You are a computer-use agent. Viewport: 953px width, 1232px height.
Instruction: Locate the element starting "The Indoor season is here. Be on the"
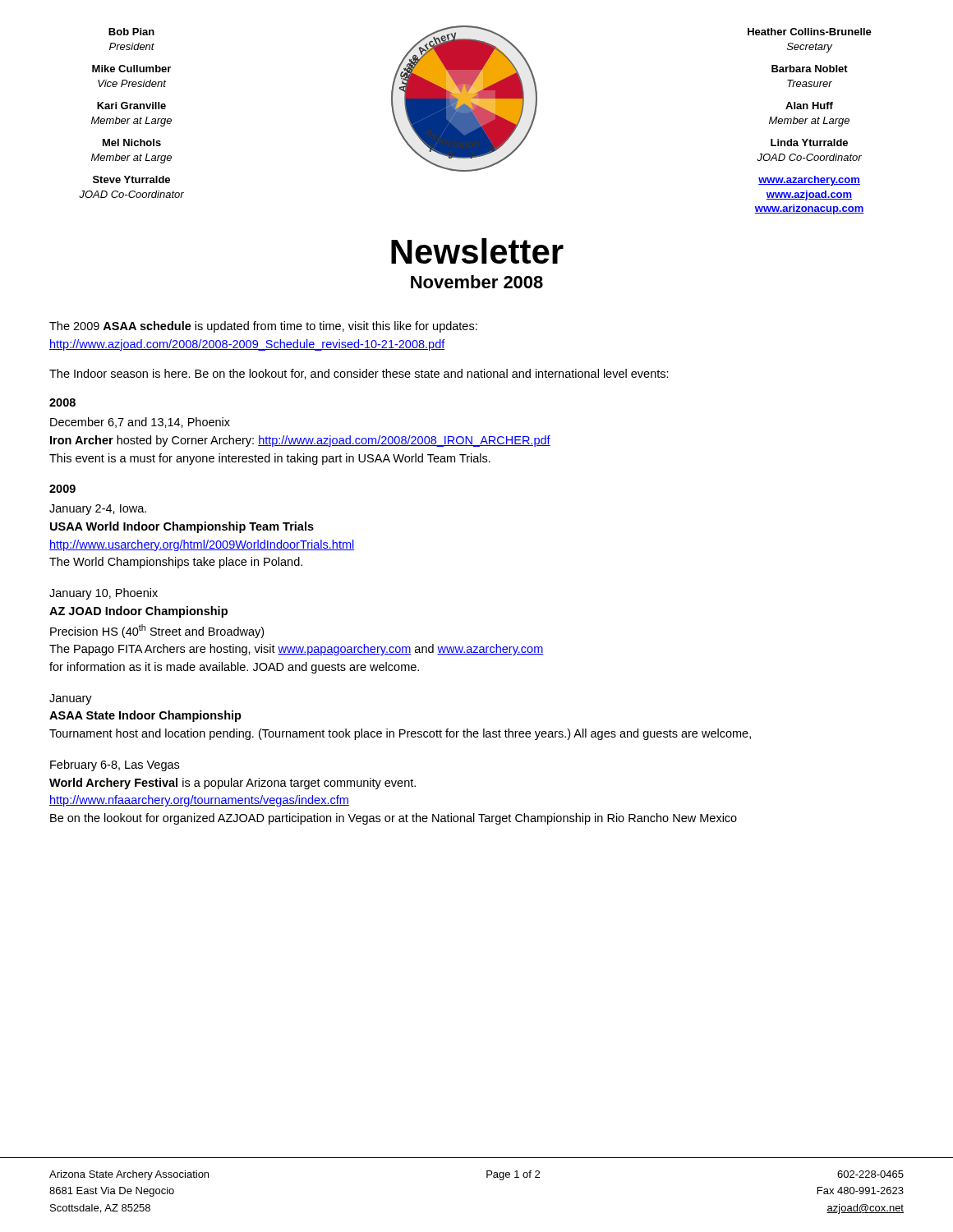(476, 374)
